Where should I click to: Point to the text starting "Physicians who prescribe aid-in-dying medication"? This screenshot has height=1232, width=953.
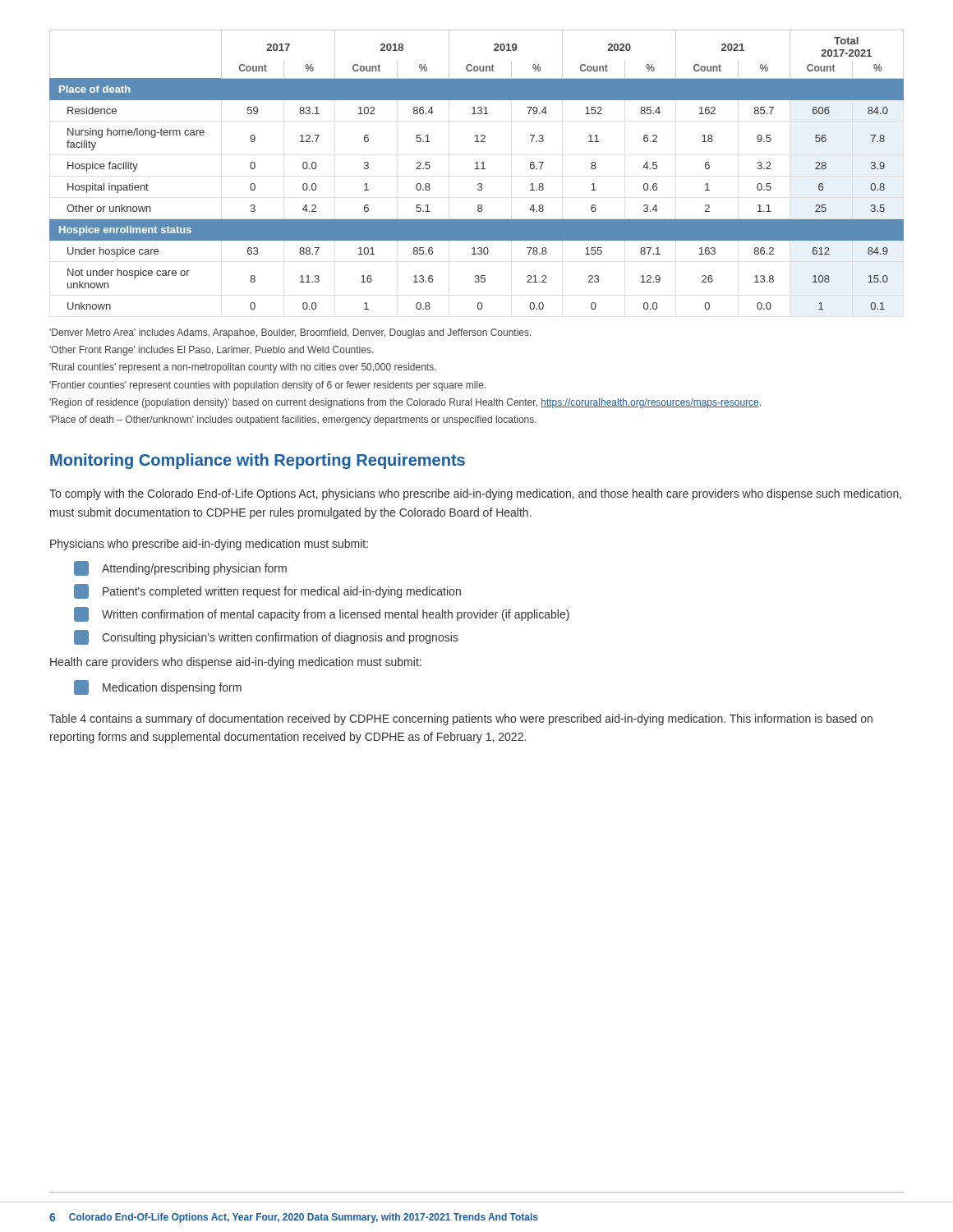[x=209, y=544]
